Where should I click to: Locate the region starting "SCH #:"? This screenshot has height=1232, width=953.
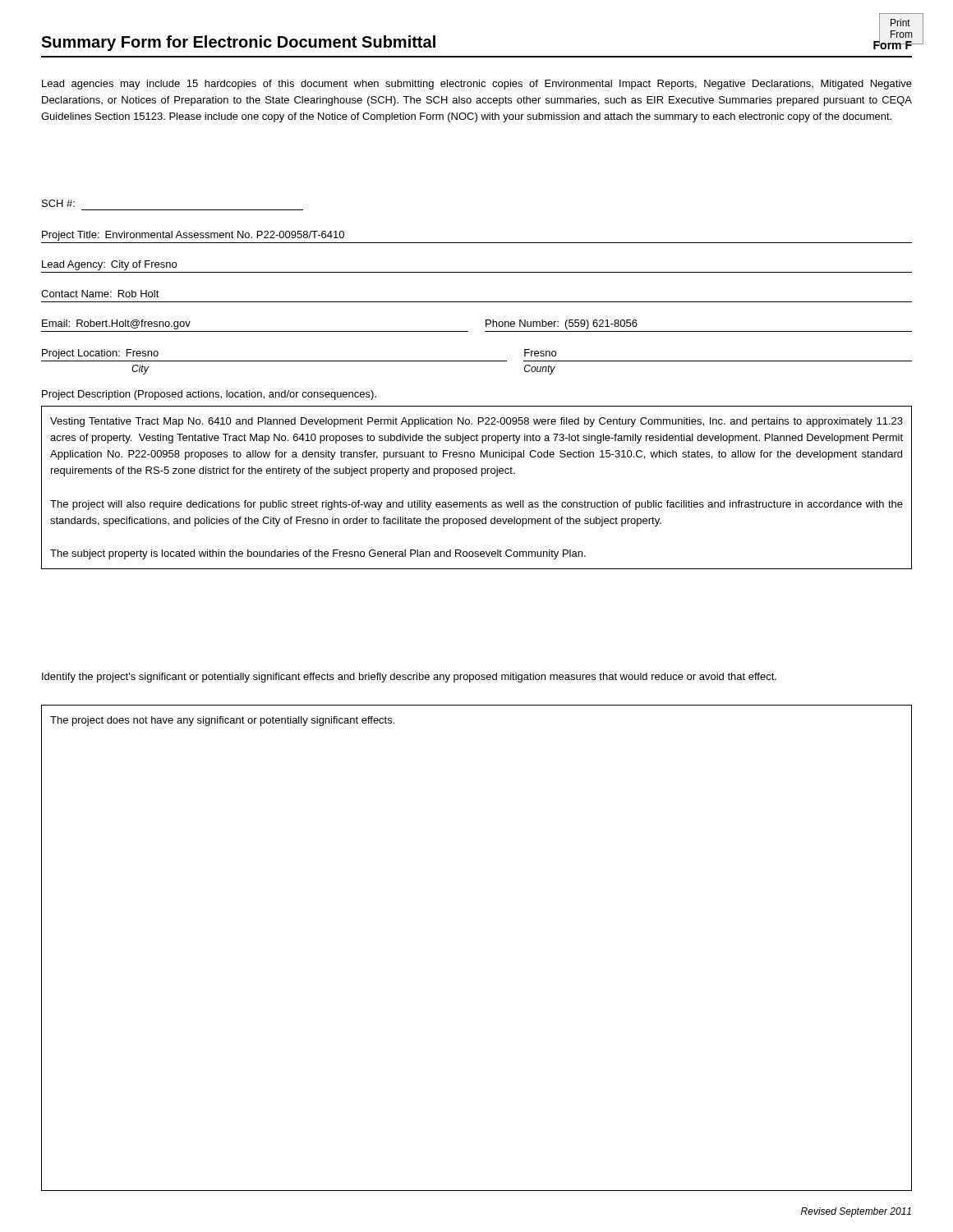(172, 203)
